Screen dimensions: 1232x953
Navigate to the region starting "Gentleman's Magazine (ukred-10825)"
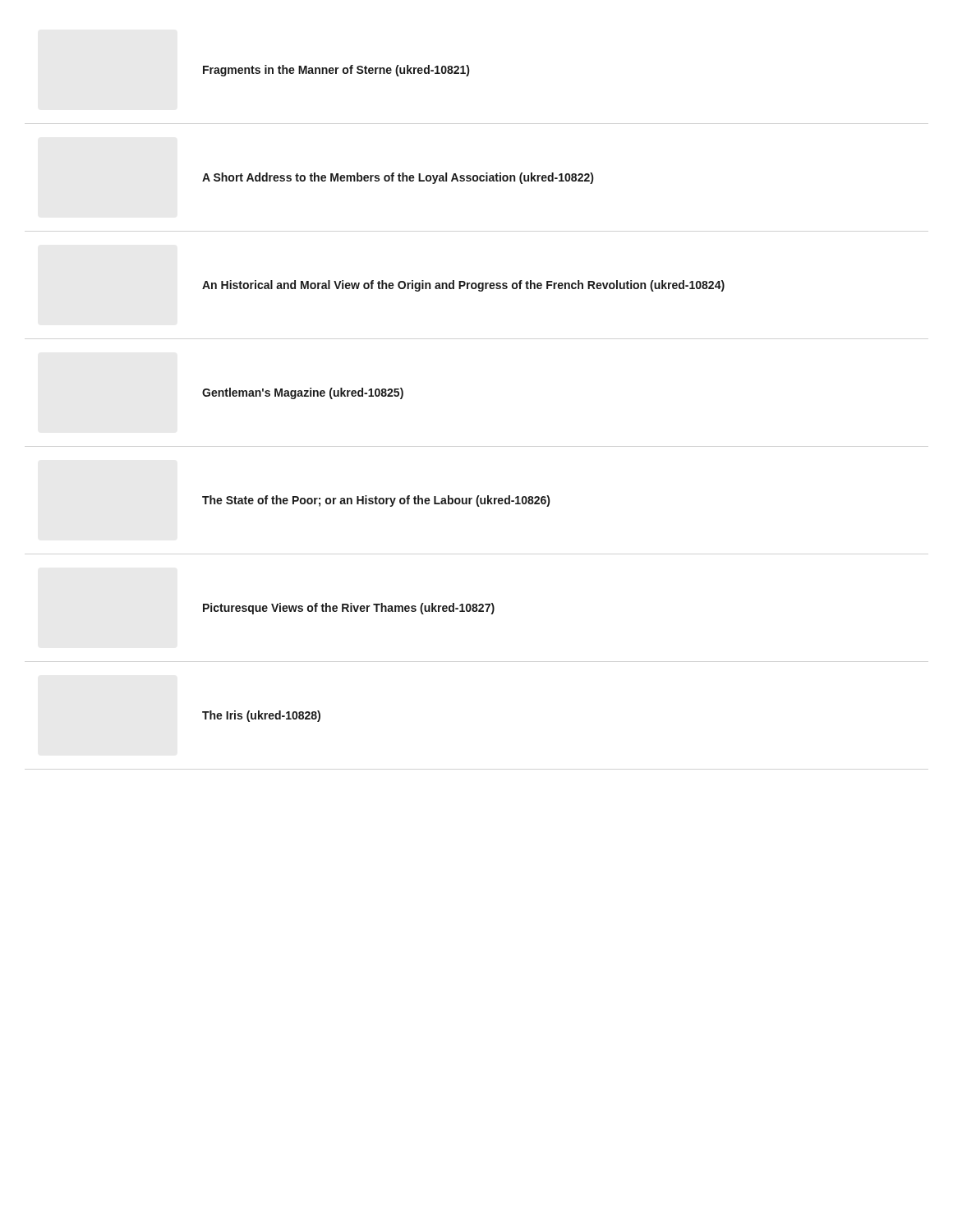[233, 393]
